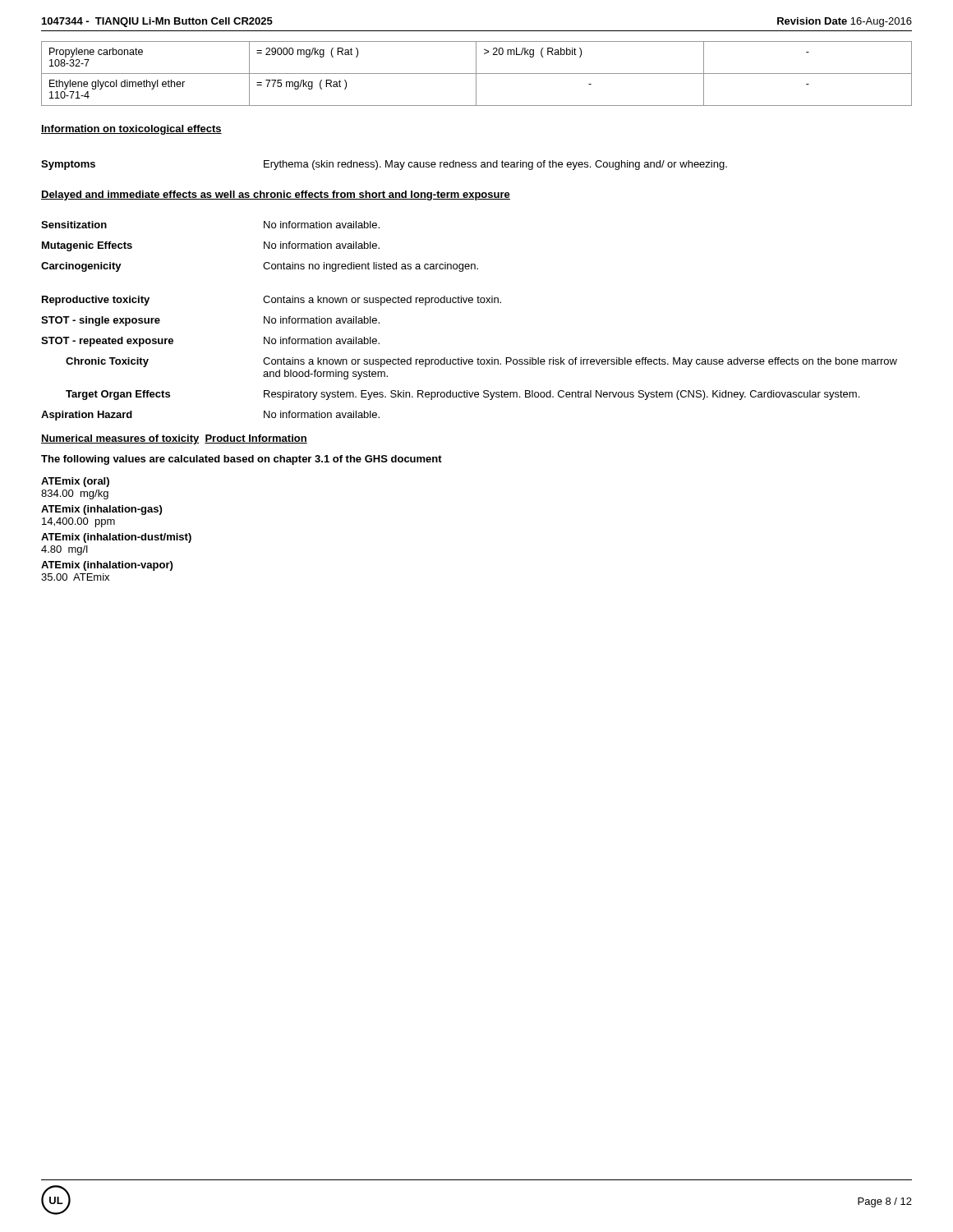Click the passage that begins "The following values are"
Viewport: 953px width, 1232px height.
click(241, 459)
